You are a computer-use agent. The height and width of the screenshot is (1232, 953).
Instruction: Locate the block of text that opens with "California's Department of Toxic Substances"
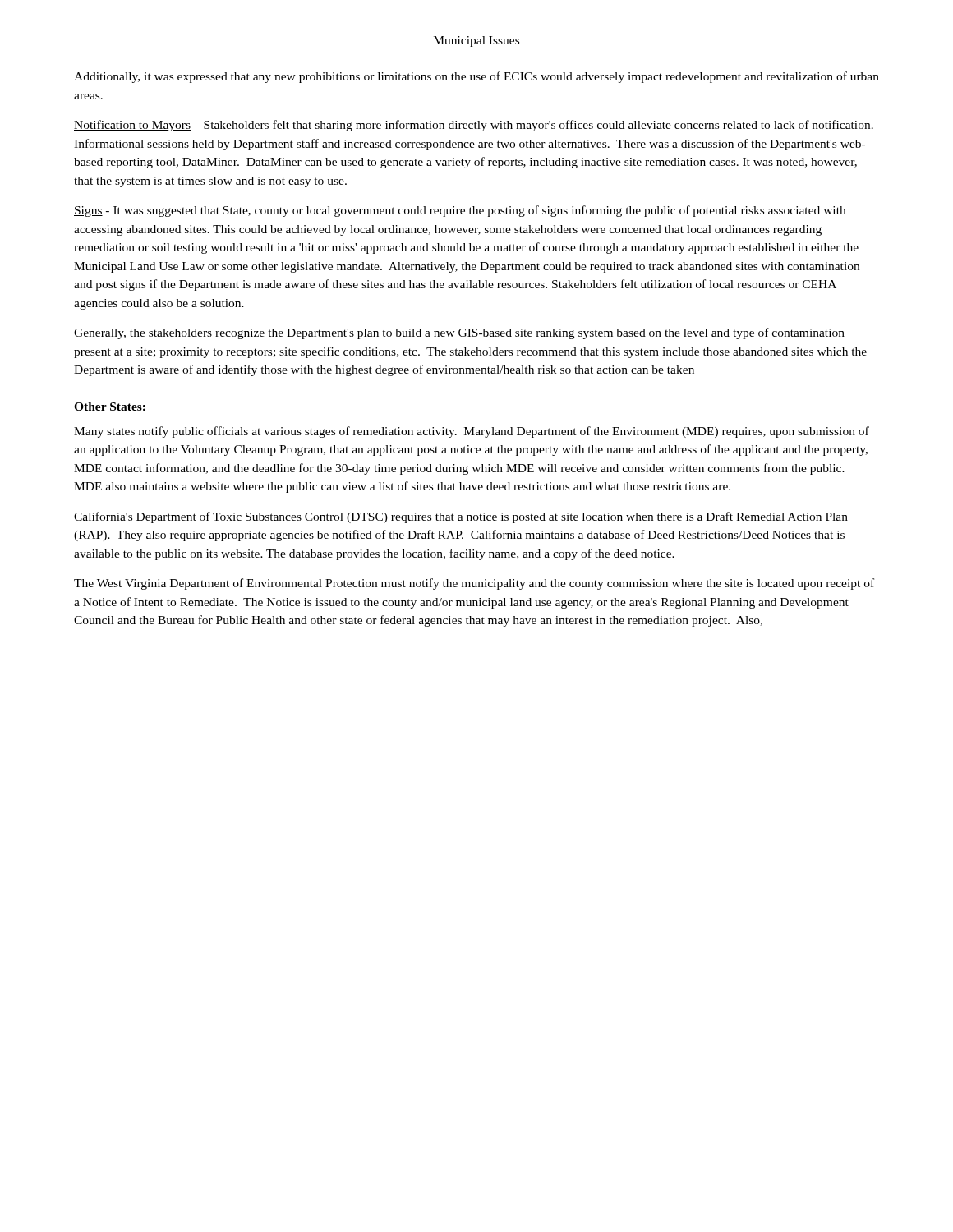461,535
